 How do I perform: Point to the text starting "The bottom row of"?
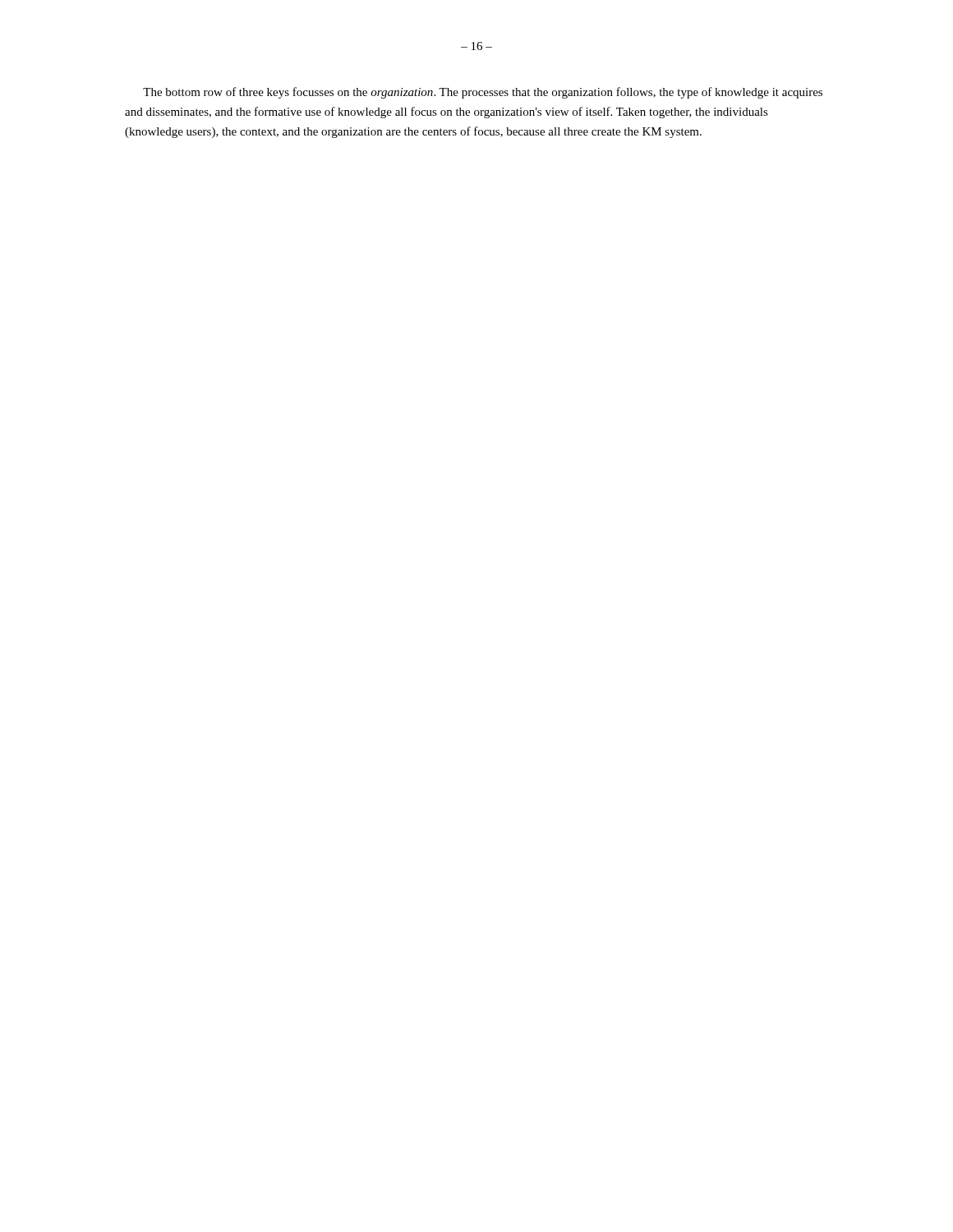474,112
